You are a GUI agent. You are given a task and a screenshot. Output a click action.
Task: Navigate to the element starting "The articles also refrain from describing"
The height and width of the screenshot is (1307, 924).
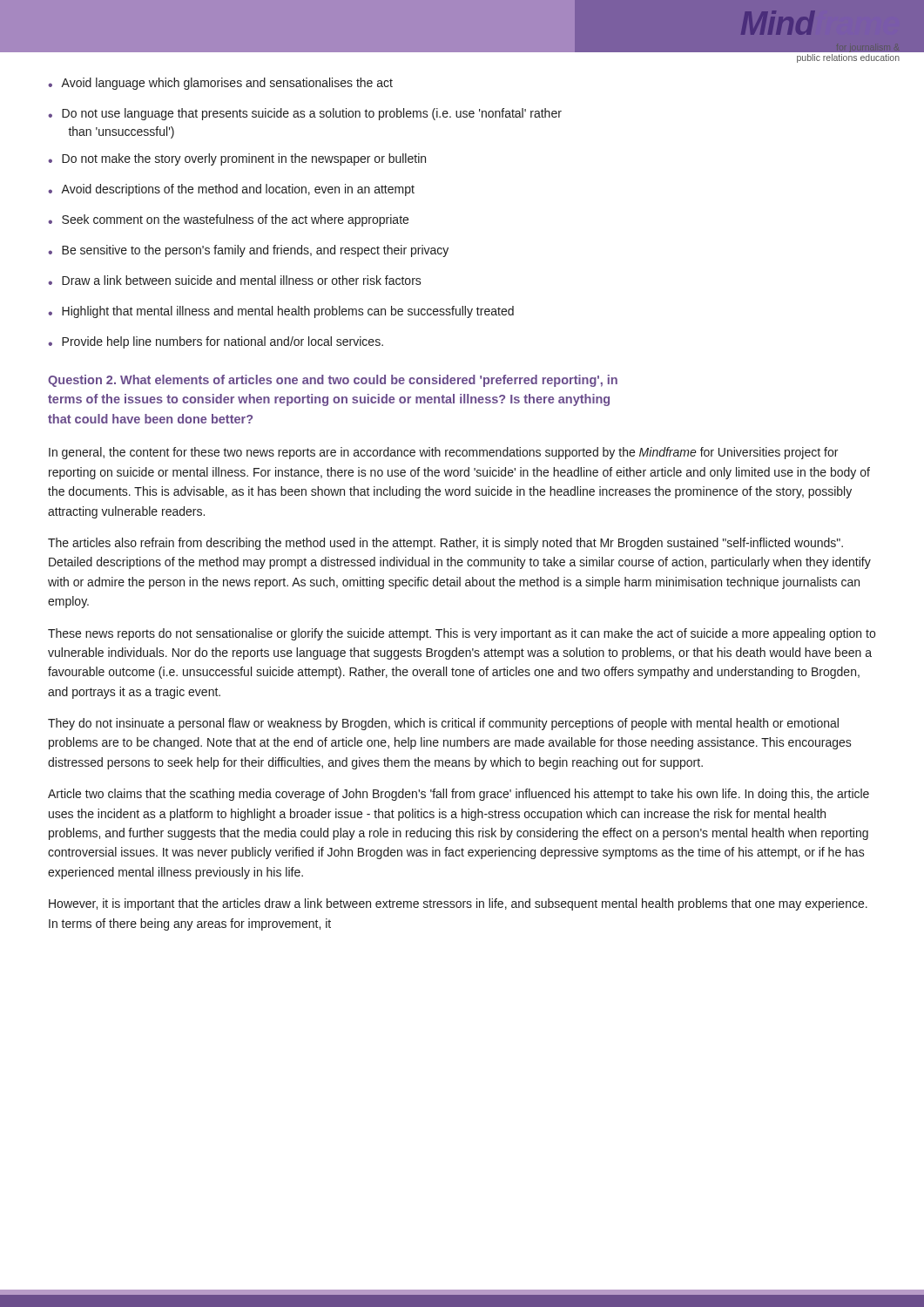[x=459, y=572]
